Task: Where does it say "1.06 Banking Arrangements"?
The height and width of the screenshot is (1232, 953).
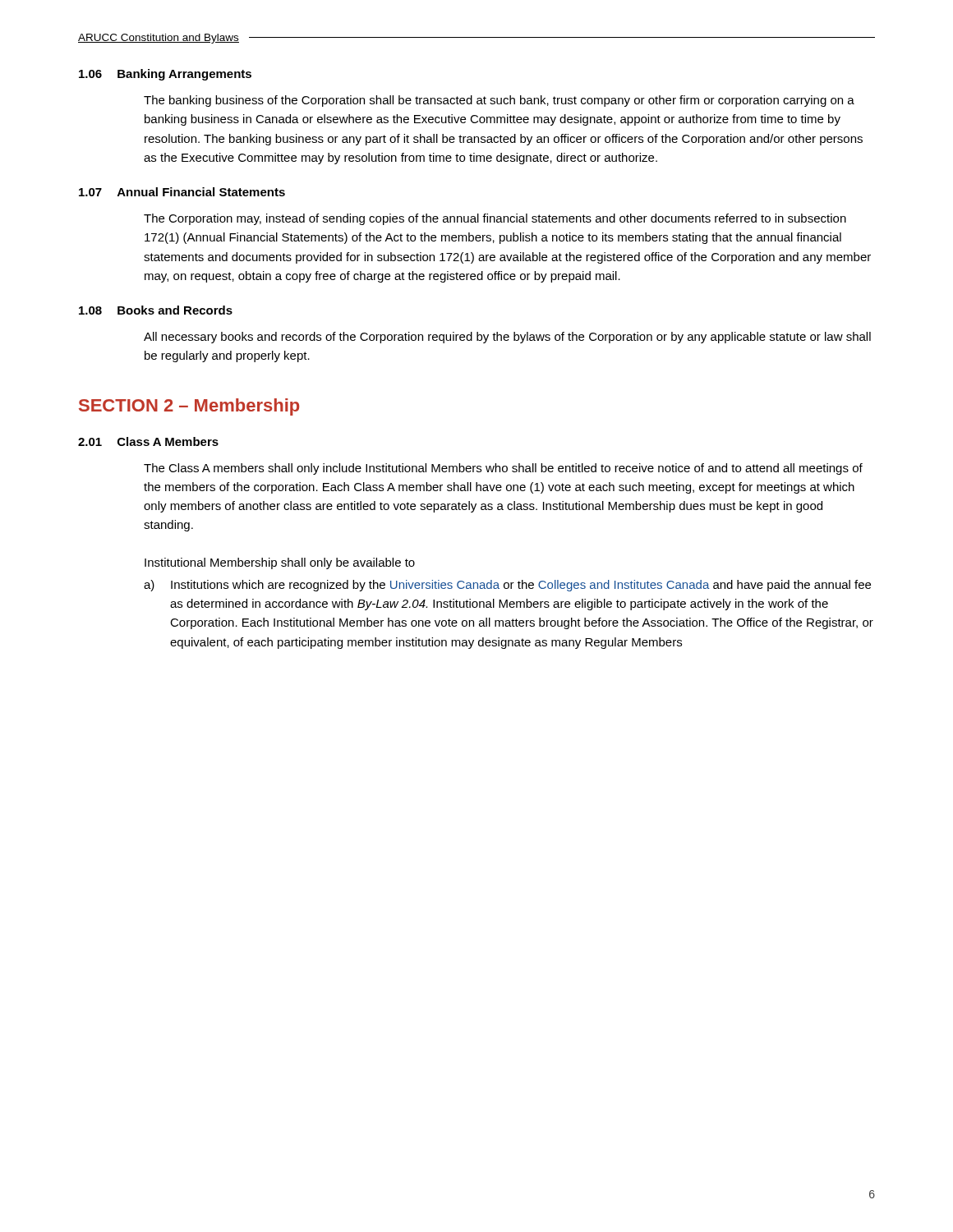Action: pyautogui.click(x=165, y=73)
